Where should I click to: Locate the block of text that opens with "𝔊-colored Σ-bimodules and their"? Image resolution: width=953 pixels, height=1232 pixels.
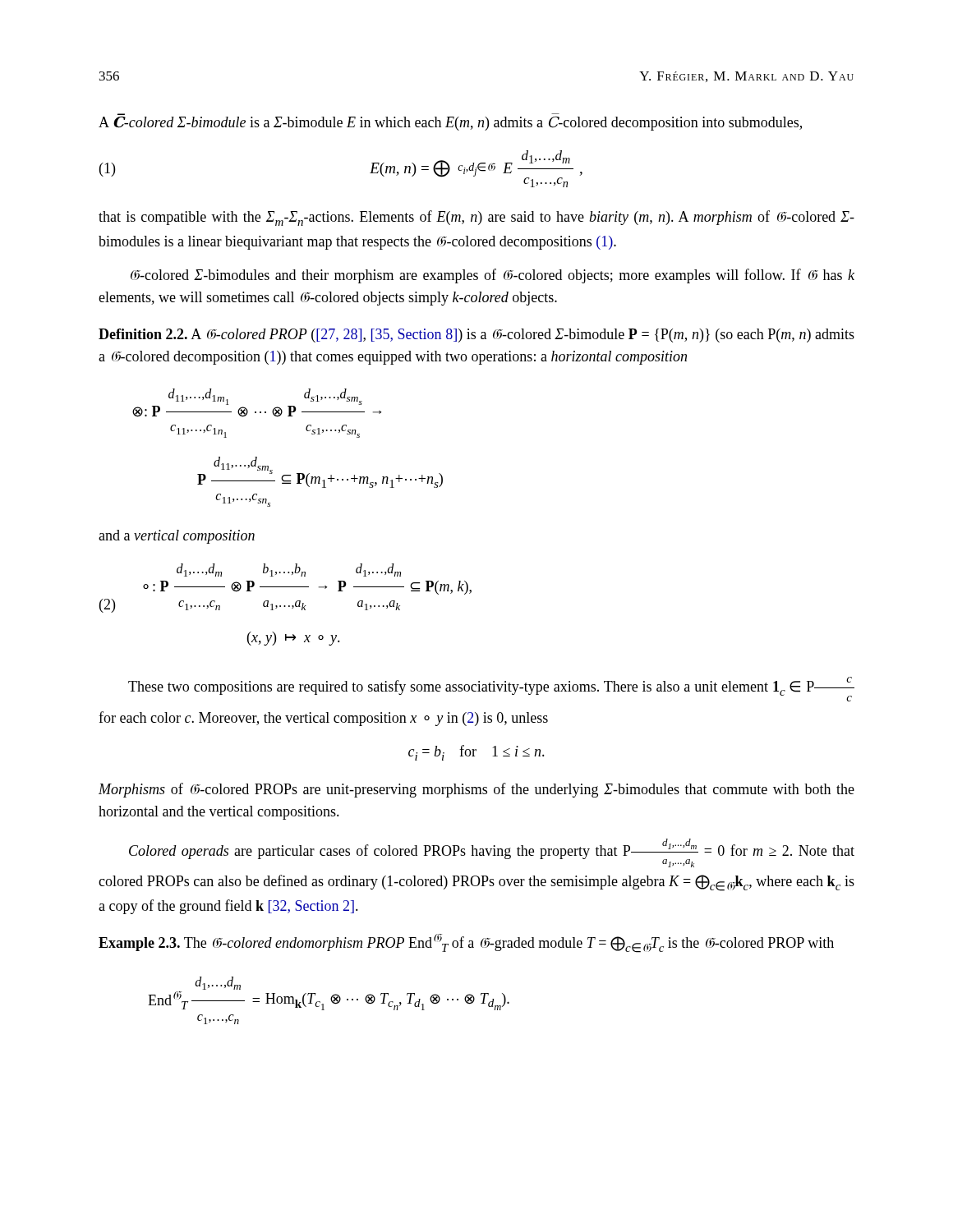pos(476,286)
